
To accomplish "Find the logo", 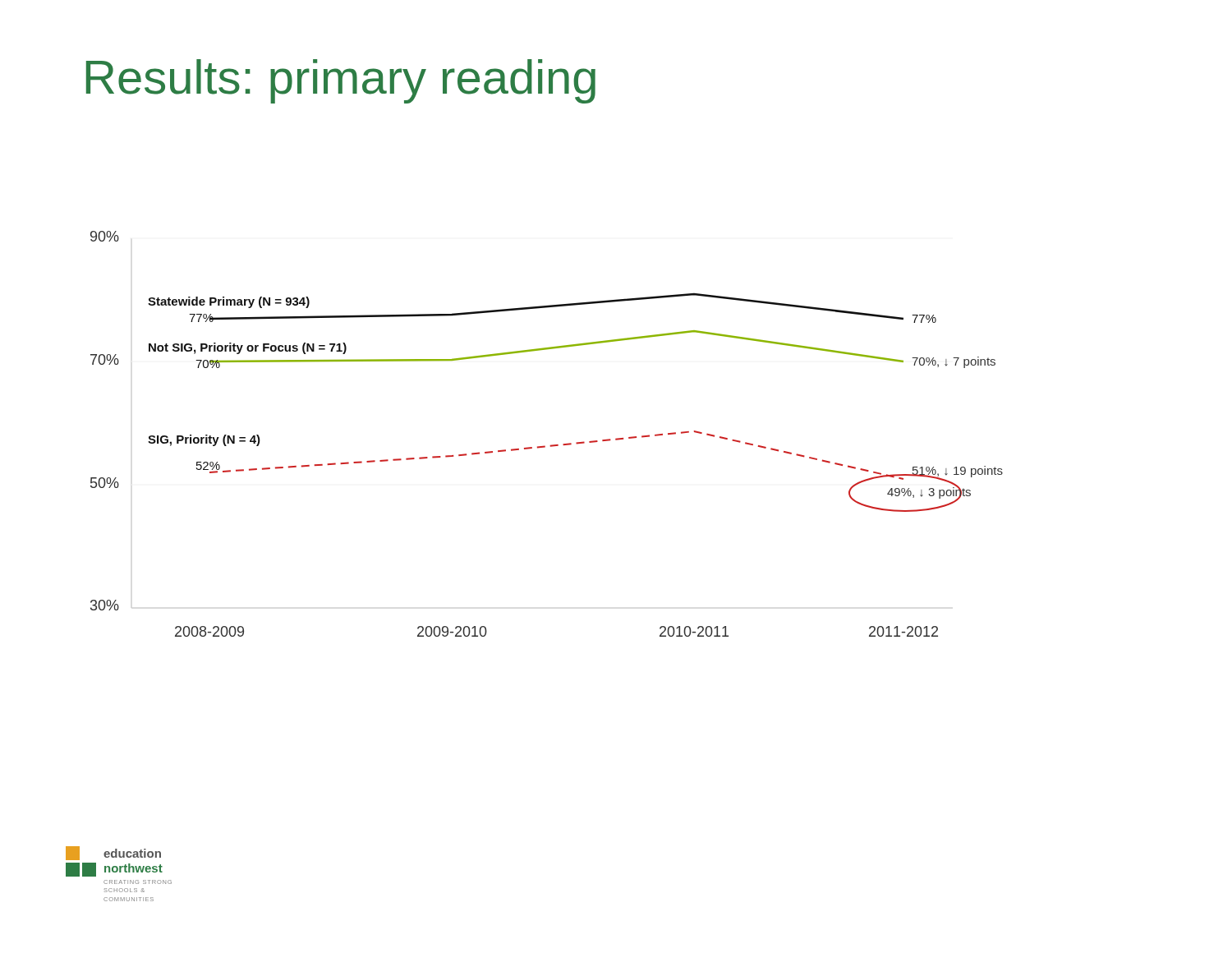I will [x=131, y=875].
